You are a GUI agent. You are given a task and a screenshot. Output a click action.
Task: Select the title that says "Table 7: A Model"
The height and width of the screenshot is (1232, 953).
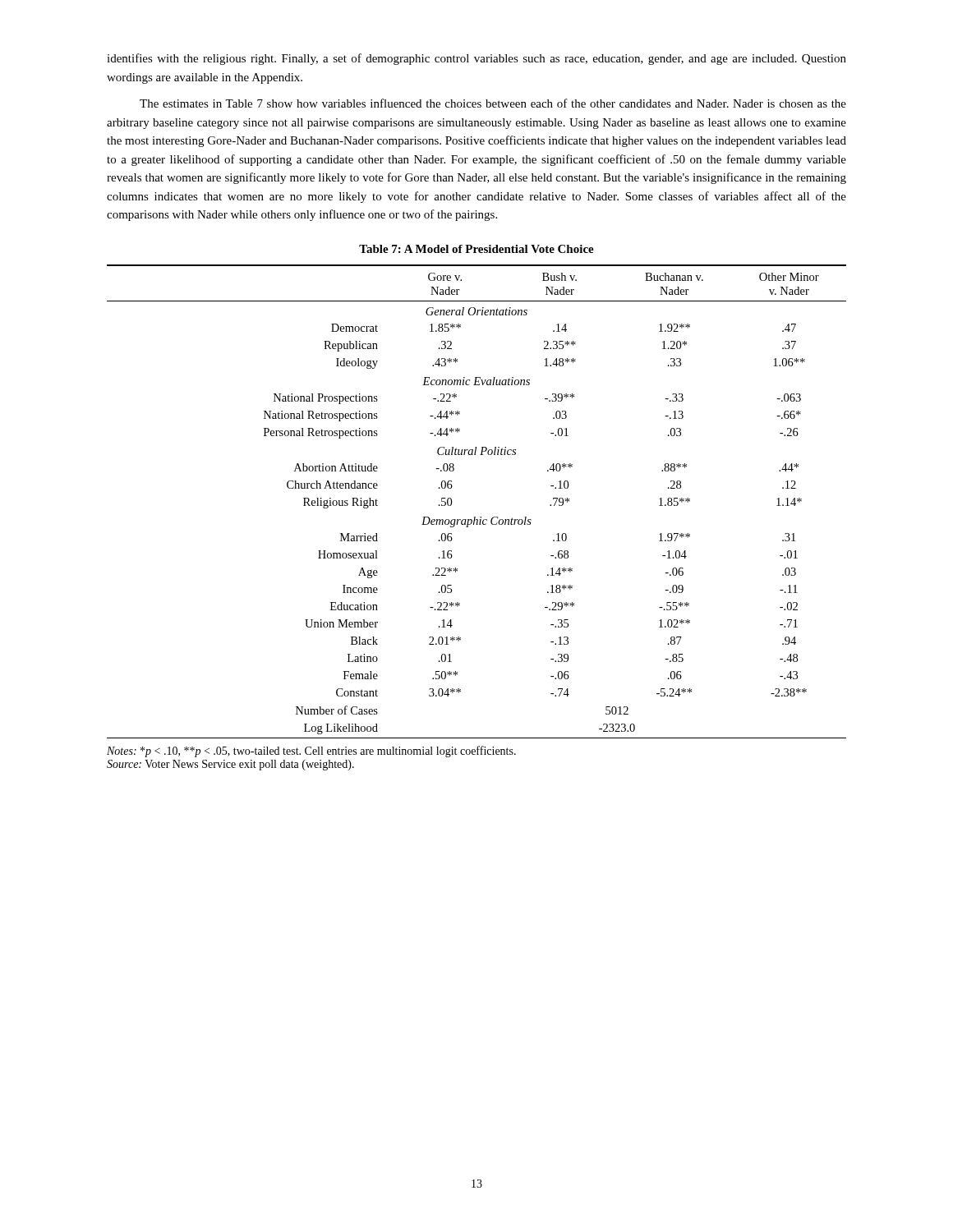click(476, 248)
